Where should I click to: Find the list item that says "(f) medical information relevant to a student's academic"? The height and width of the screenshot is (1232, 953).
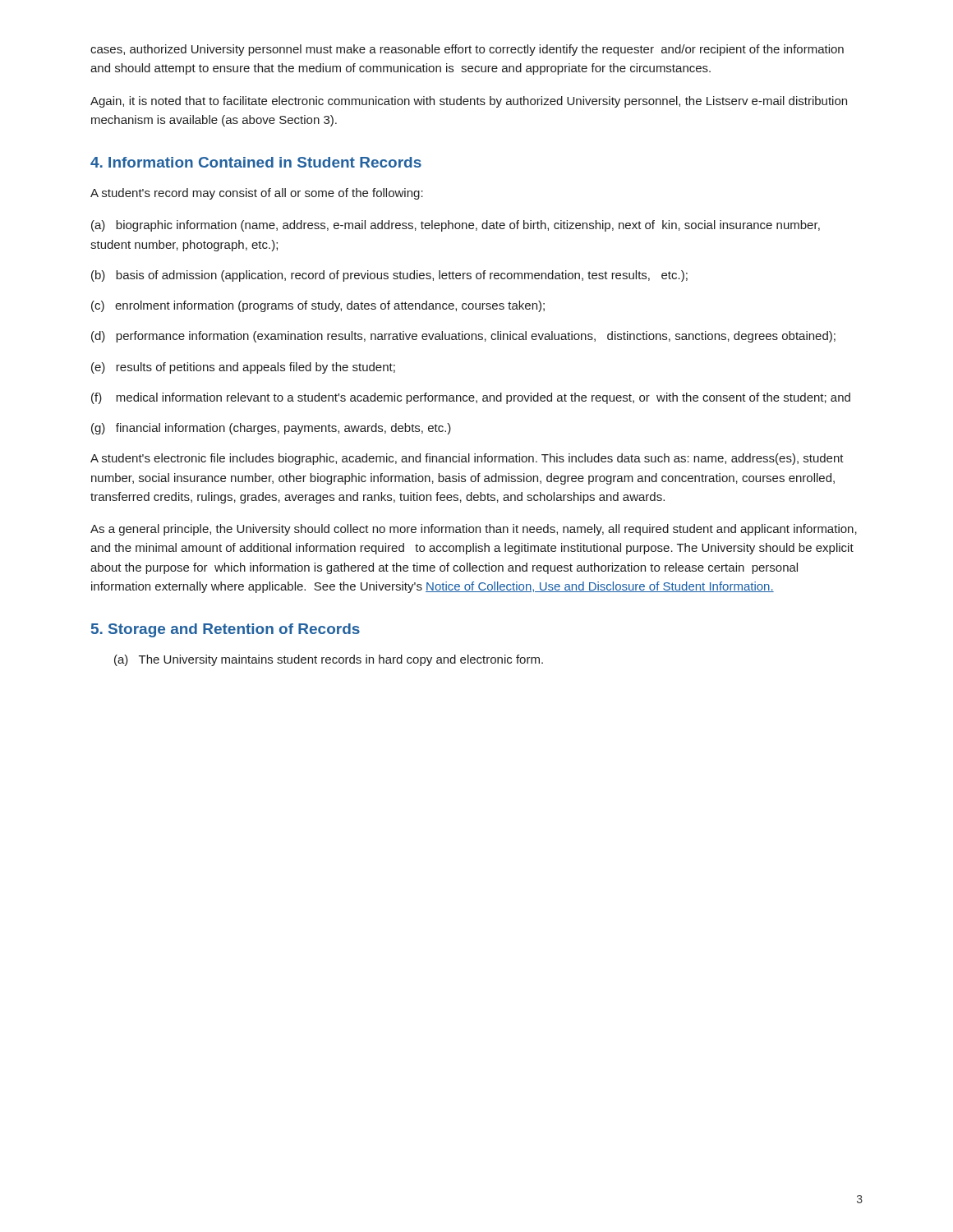click(x=471, y=397)
